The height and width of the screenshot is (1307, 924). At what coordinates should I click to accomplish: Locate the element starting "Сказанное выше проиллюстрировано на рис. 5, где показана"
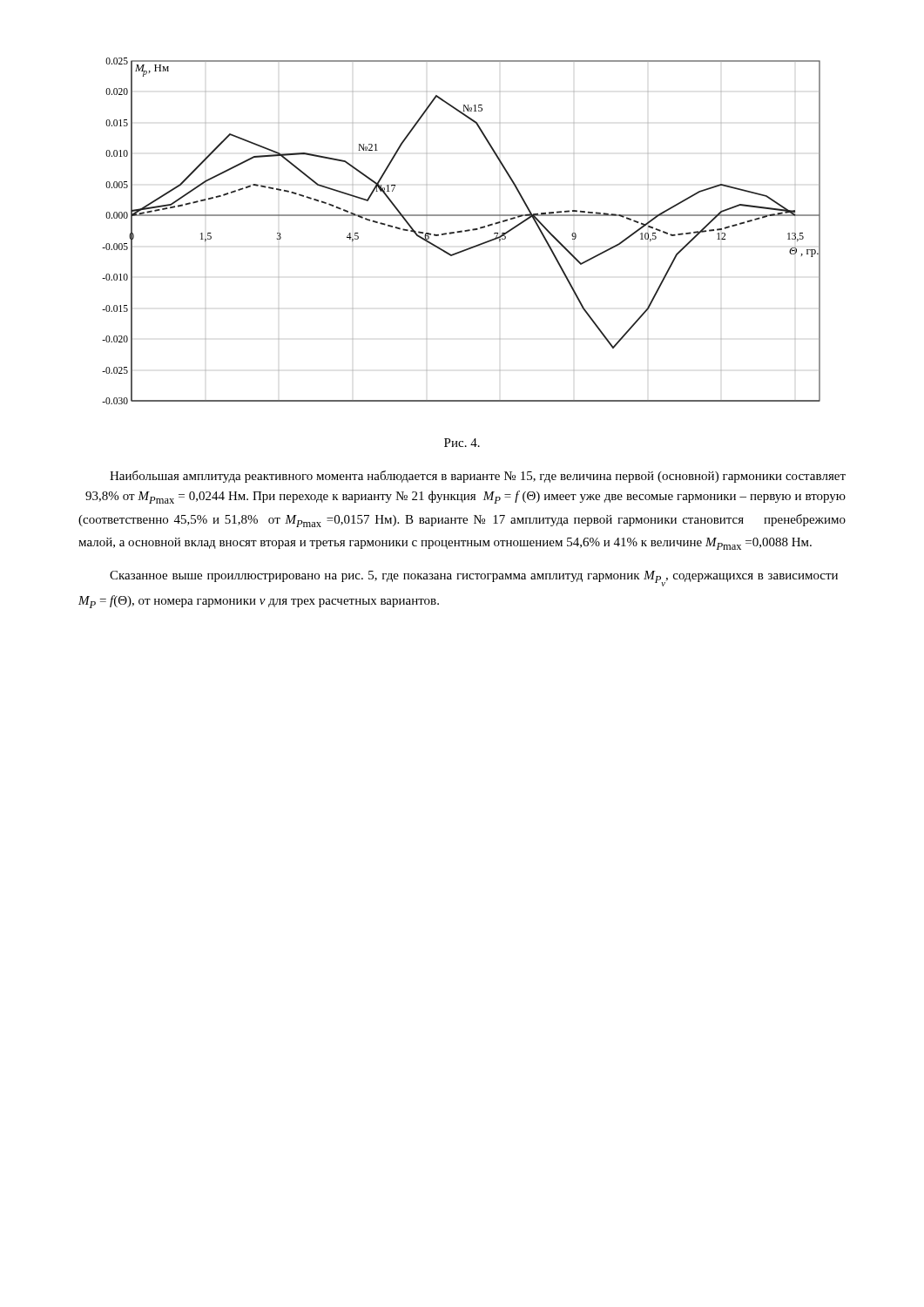[462, 590]
